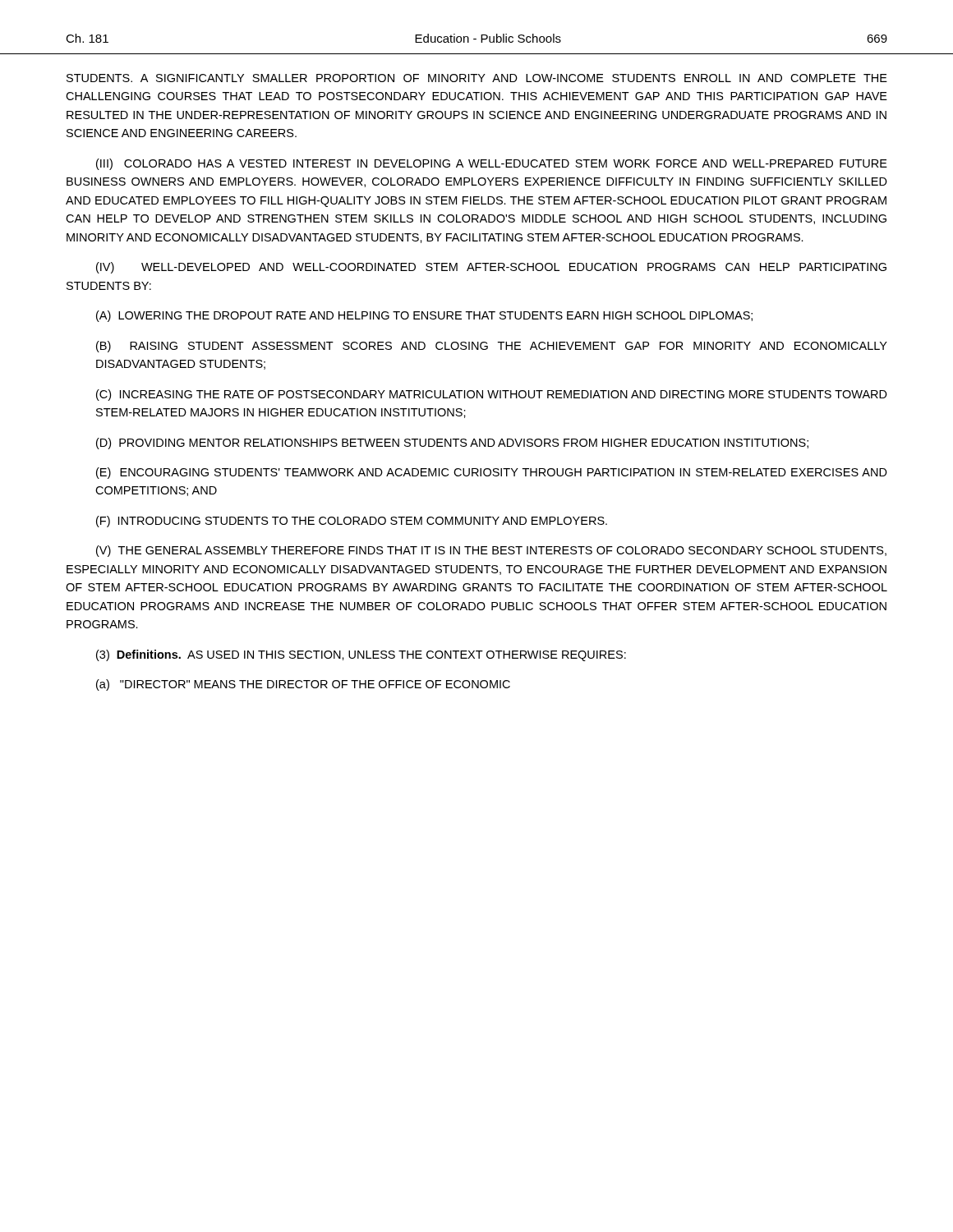This screenshot has width=953, height=1232.
Task: Click the passage that begins "(D) PROVIDING MENTOR RELATIONSHIPS"
Action: [452, 442]
